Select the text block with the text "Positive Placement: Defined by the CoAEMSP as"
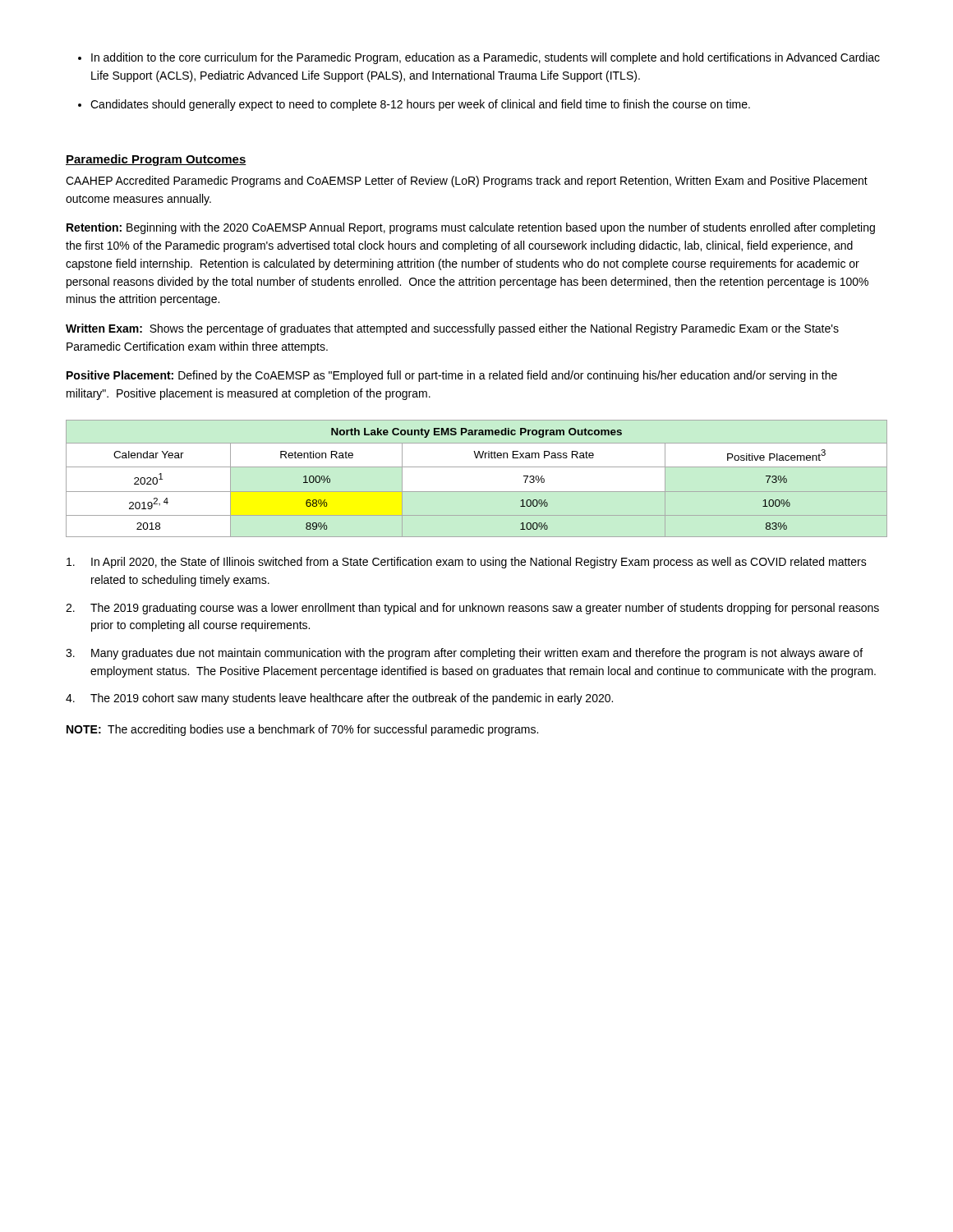 pos(452,384)
